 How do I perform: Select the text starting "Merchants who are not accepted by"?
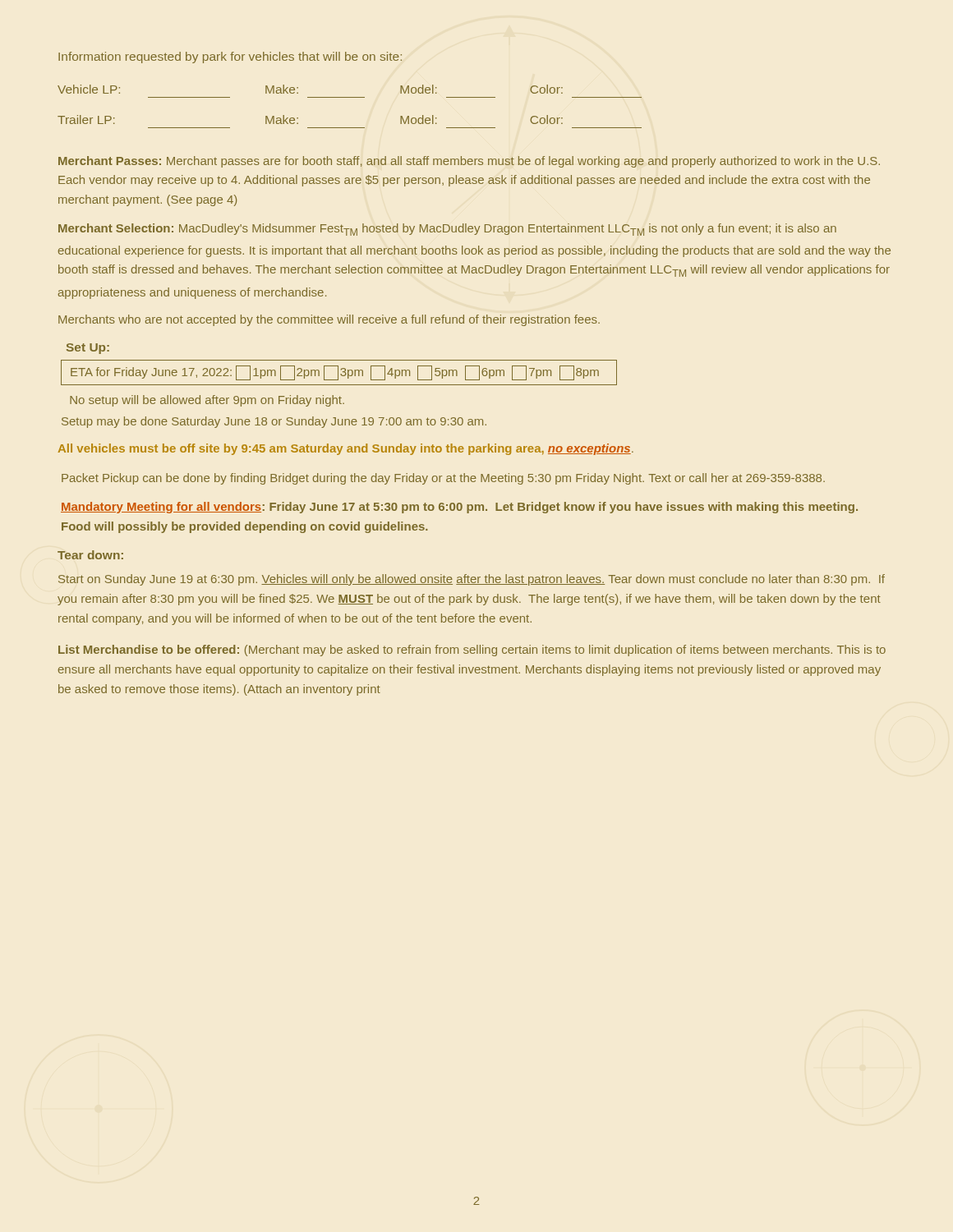click(x=329, y=319)
